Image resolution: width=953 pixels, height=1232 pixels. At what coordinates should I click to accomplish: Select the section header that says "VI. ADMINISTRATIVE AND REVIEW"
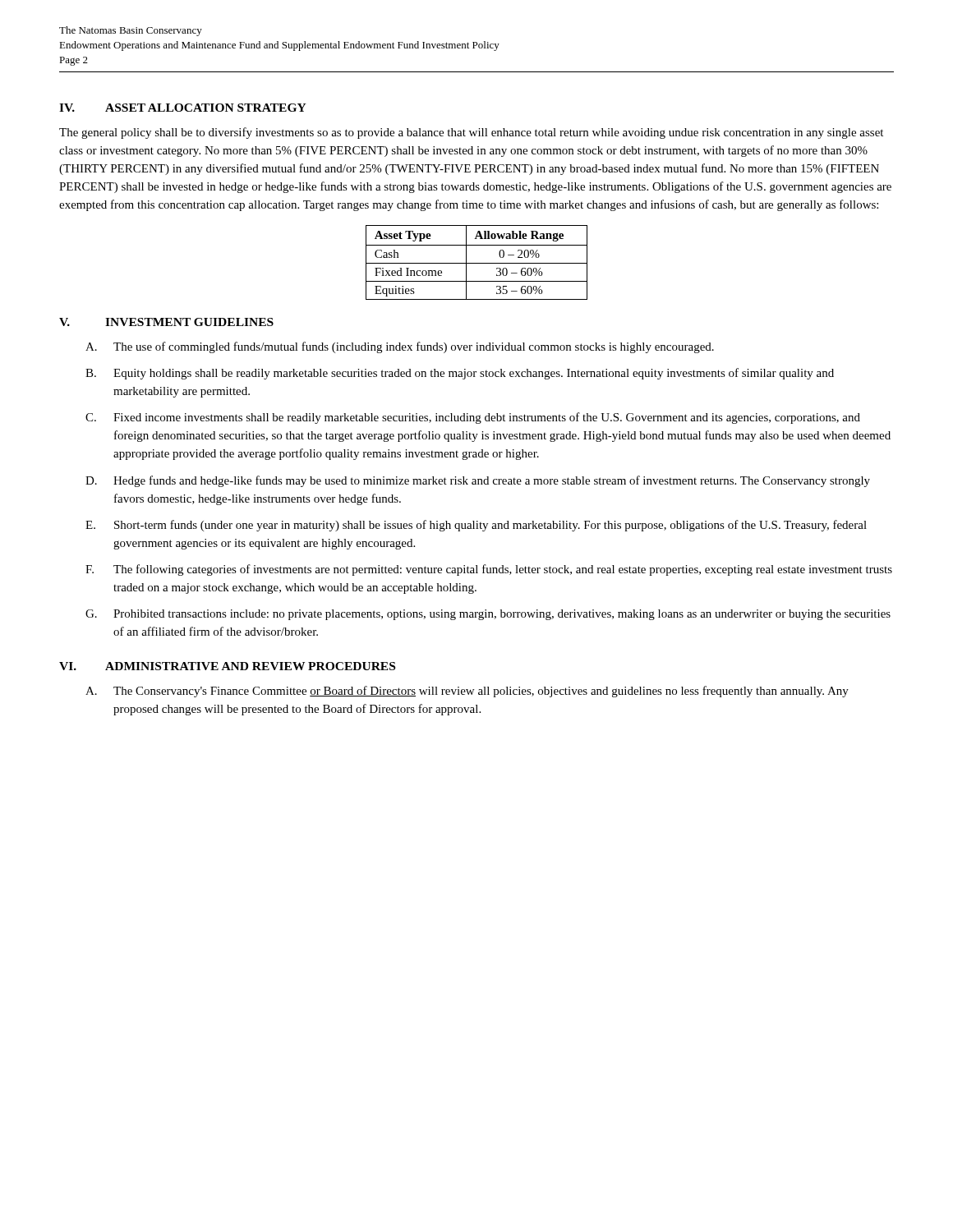(228, 666)
